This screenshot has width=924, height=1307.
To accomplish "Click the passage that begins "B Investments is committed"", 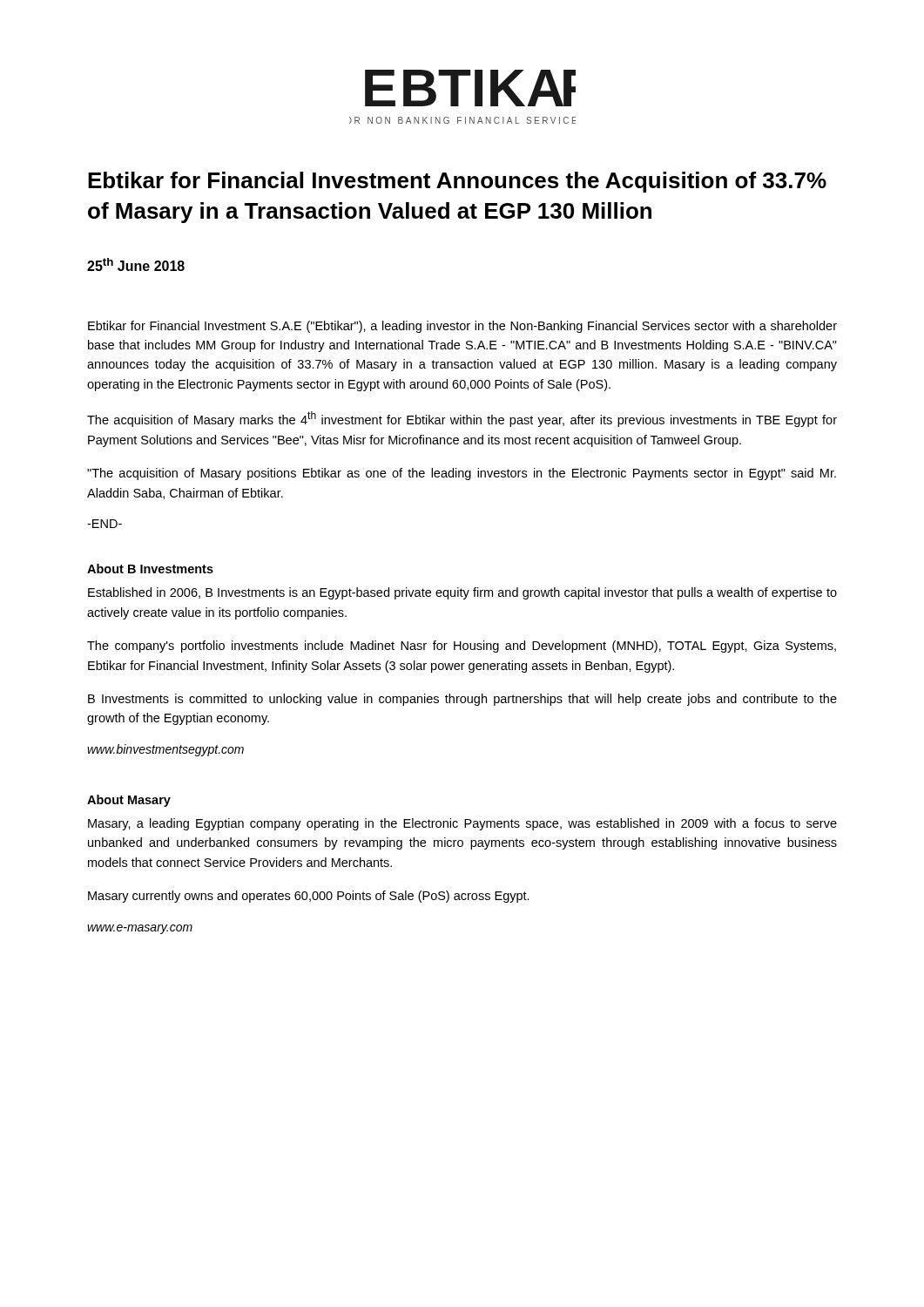I will [x=462, y=709].
